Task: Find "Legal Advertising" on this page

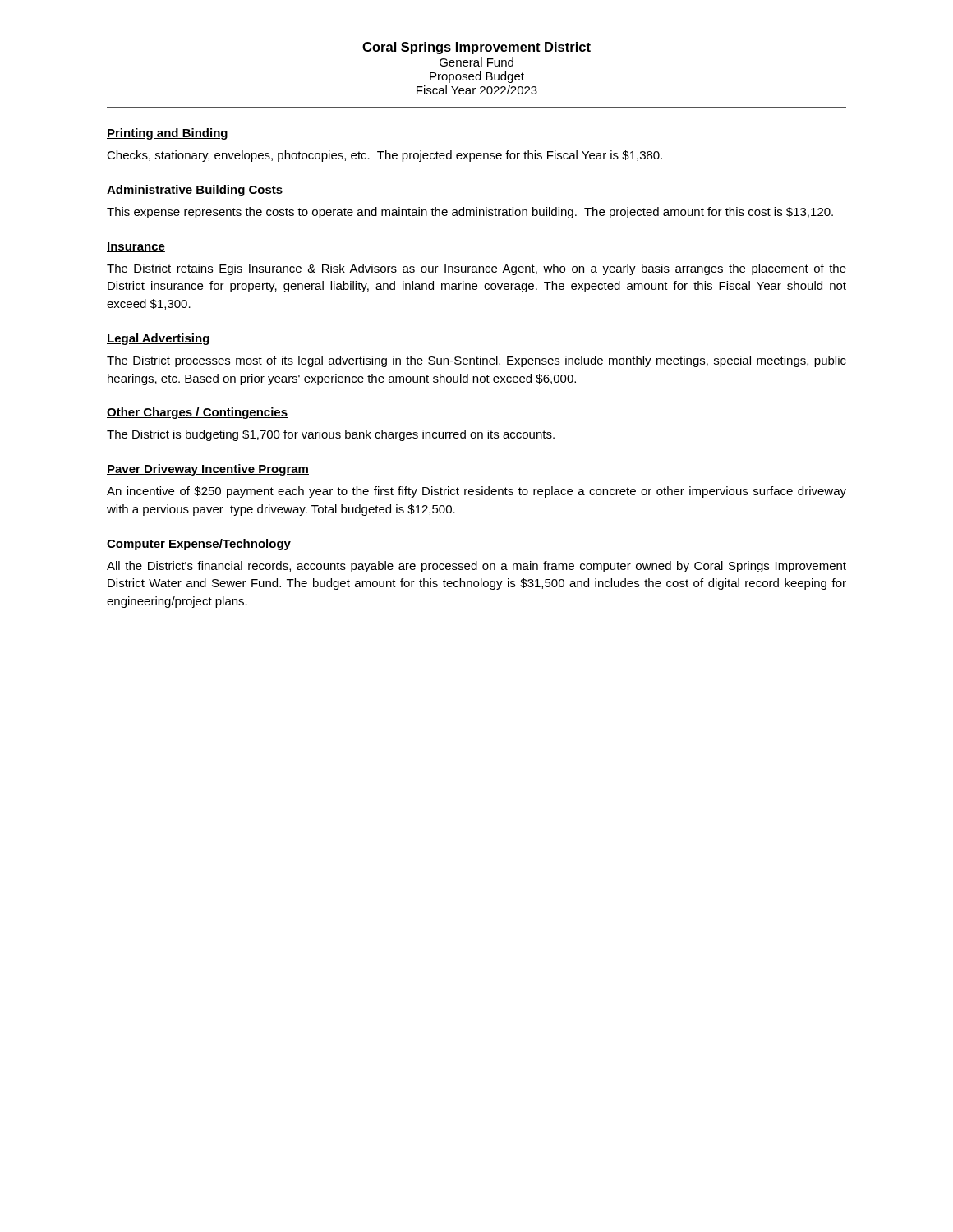Action: point(158,338)
